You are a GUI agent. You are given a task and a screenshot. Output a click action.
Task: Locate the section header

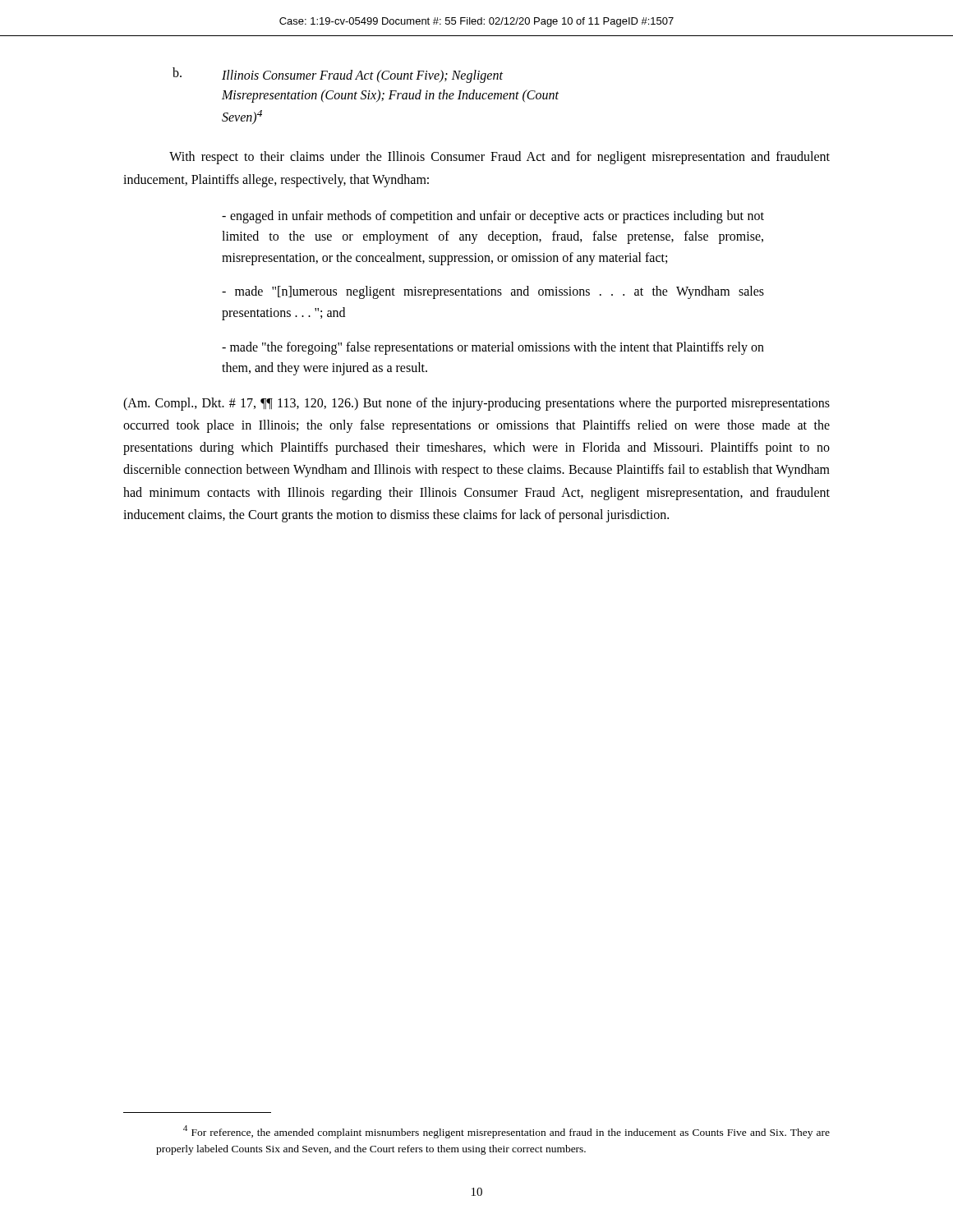tap(366, 97)
